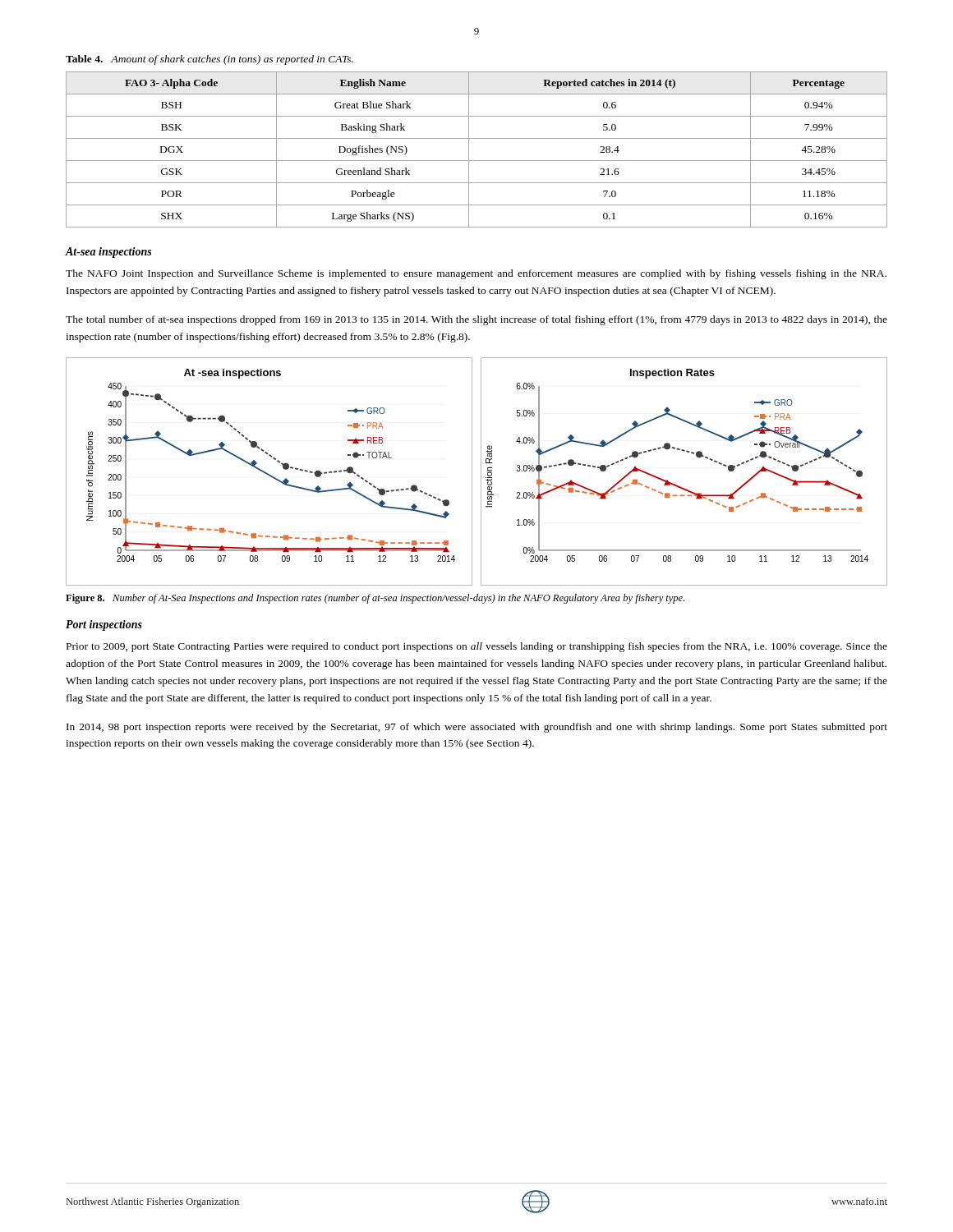Point to the passage starting "Port inspections"
Screen dimensions: 1232x953
point(104,625)
